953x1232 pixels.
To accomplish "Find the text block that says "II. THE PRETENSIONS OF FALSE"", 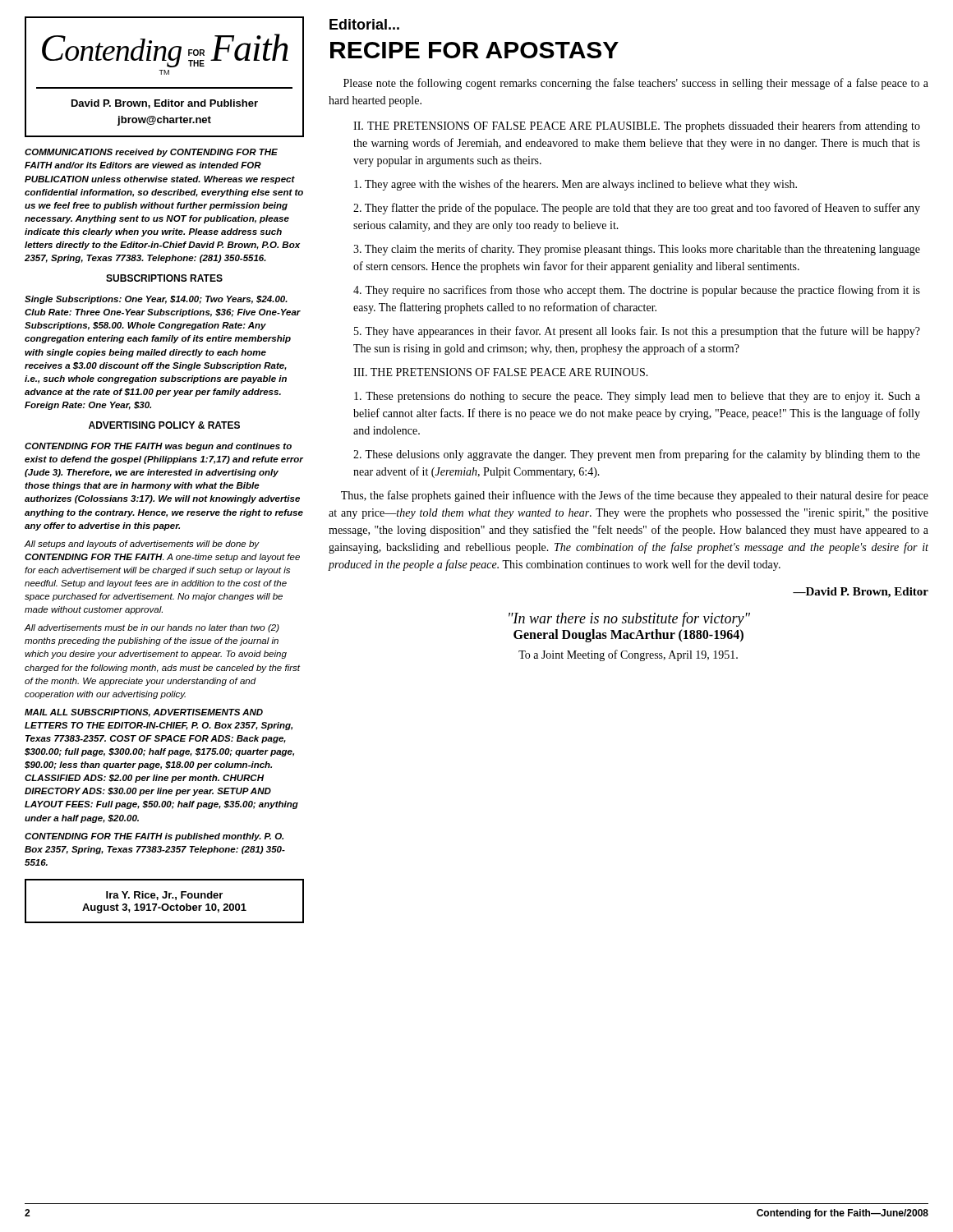I will (637, 299).
